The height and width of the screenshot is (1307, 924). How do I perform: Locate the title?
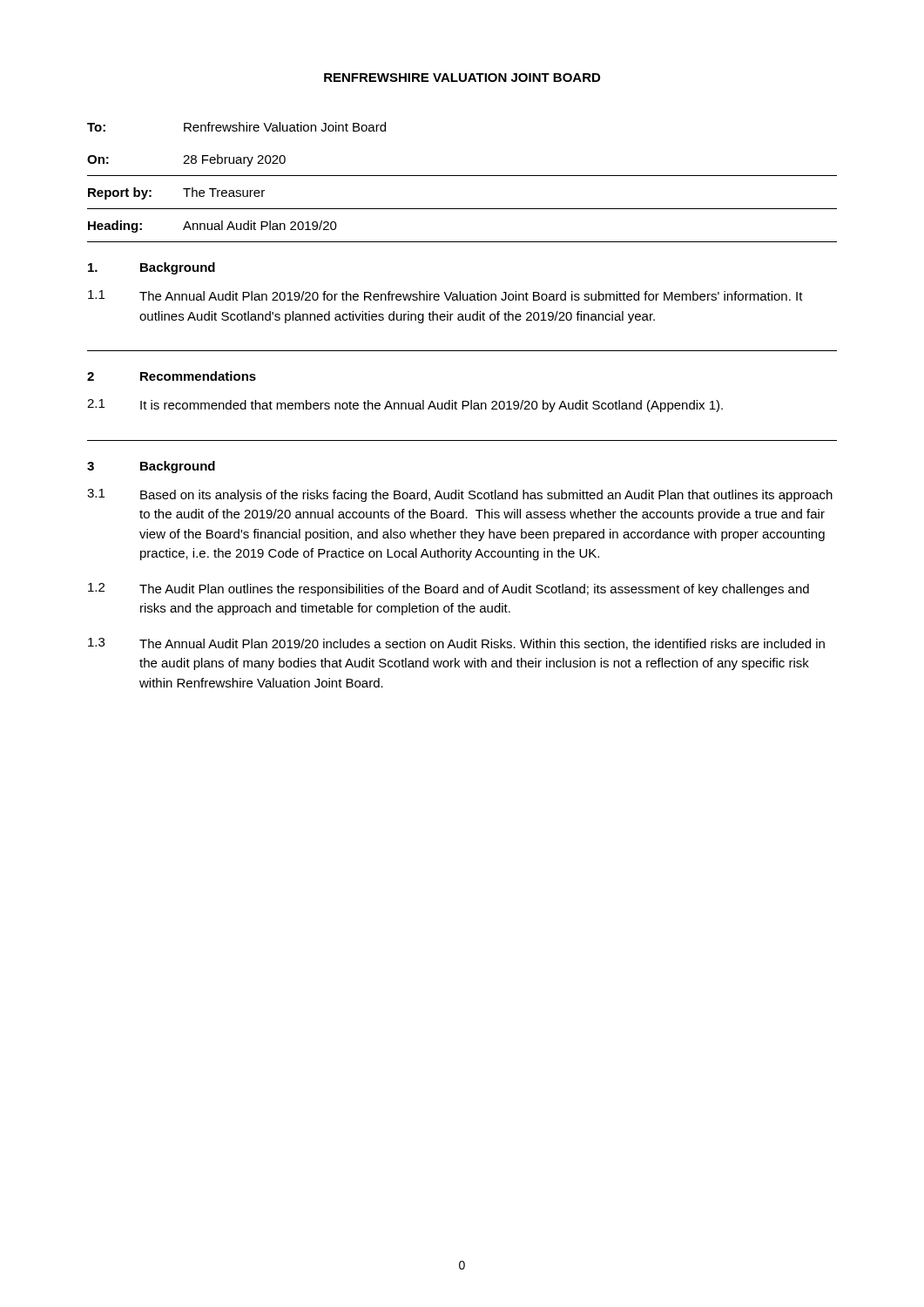click(462, 77)
